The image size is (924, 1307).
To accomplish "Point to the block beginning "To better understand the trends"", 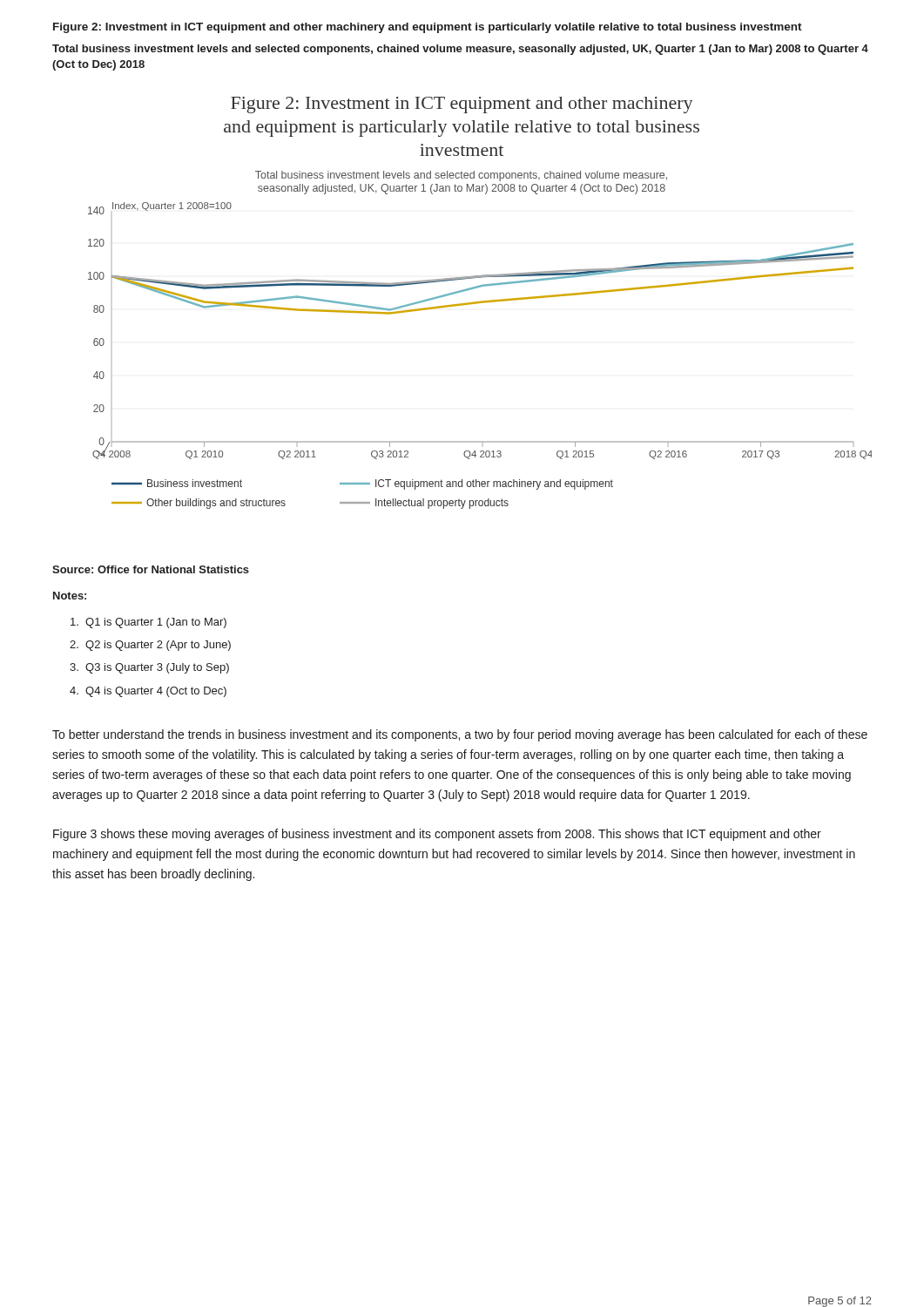I will click(460, 764).
